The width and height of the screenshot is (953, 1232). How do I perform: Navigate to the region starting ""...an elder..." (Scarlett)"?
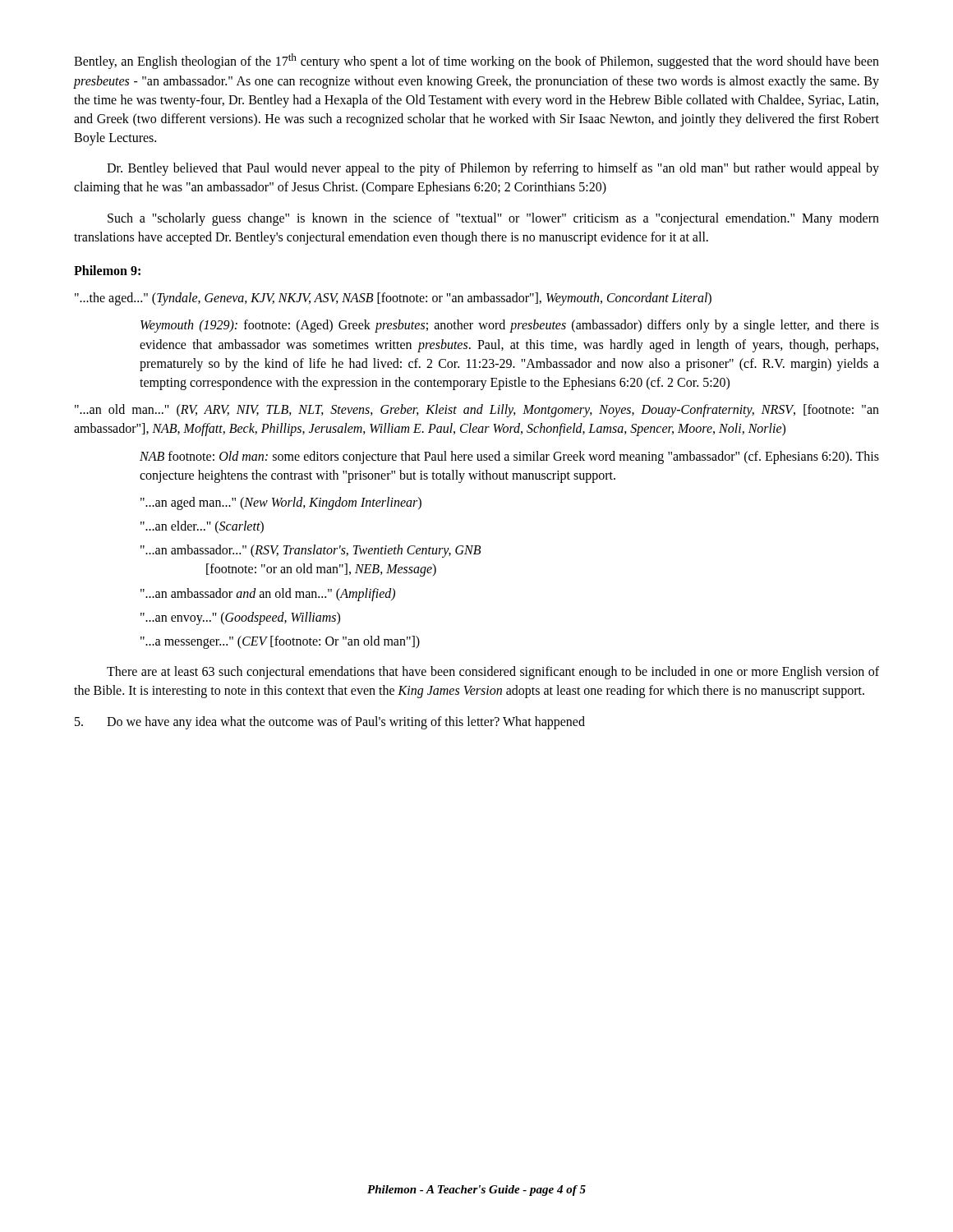pos(202,527)
